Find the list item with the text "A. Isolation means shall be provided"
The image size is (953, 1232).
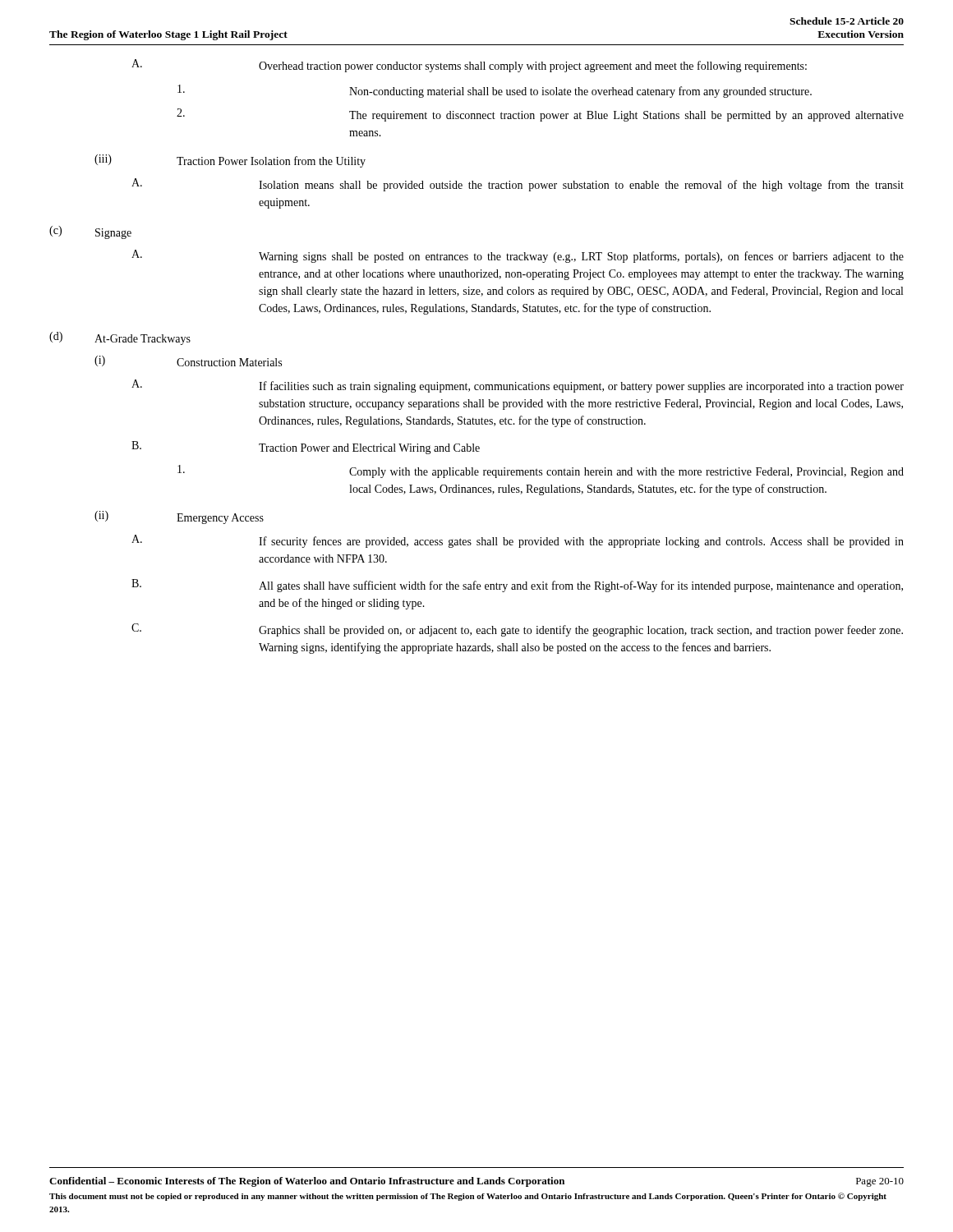click(x=476, y=194)
